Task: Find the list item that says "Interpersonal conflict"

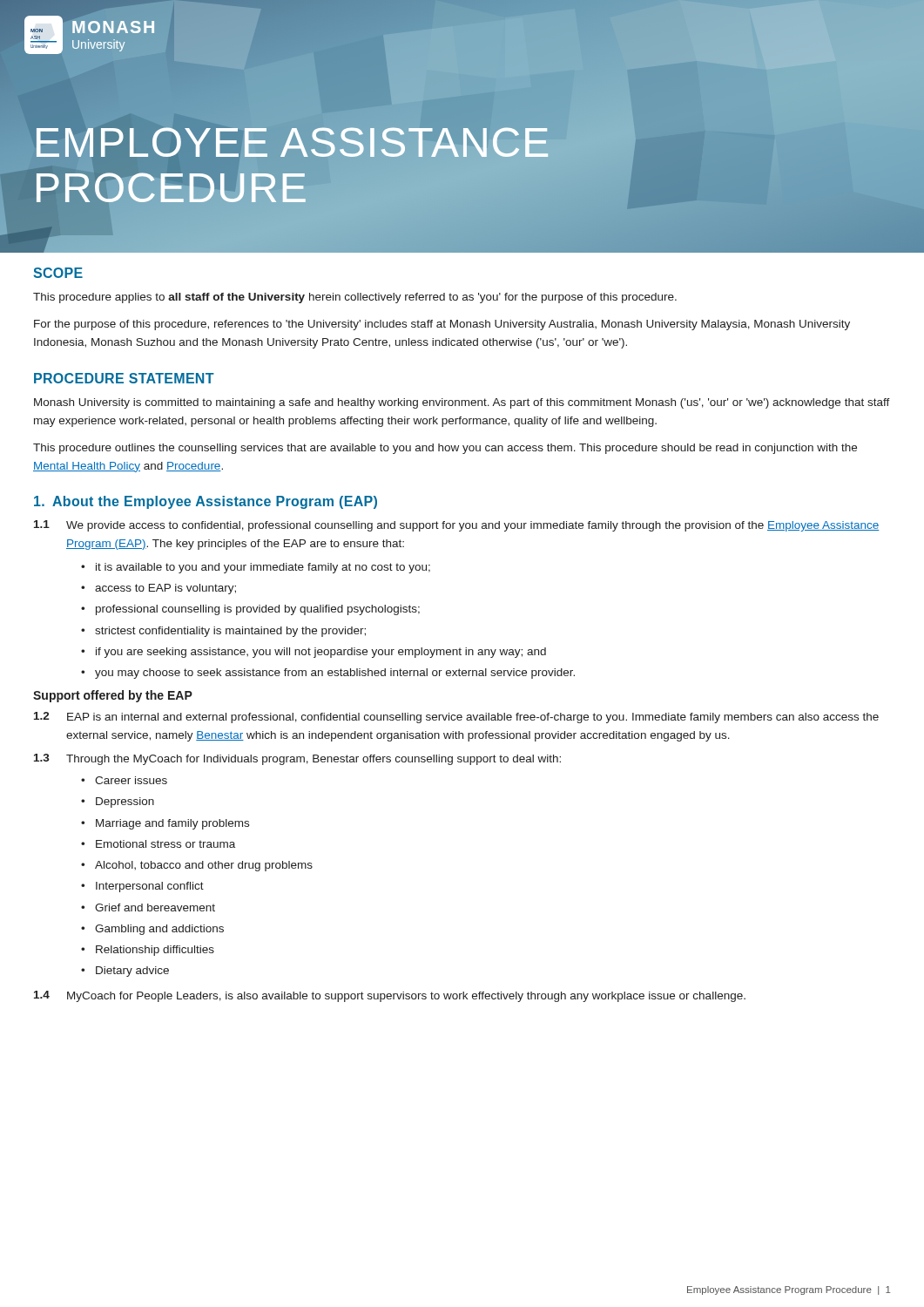Action: [149, 886]
